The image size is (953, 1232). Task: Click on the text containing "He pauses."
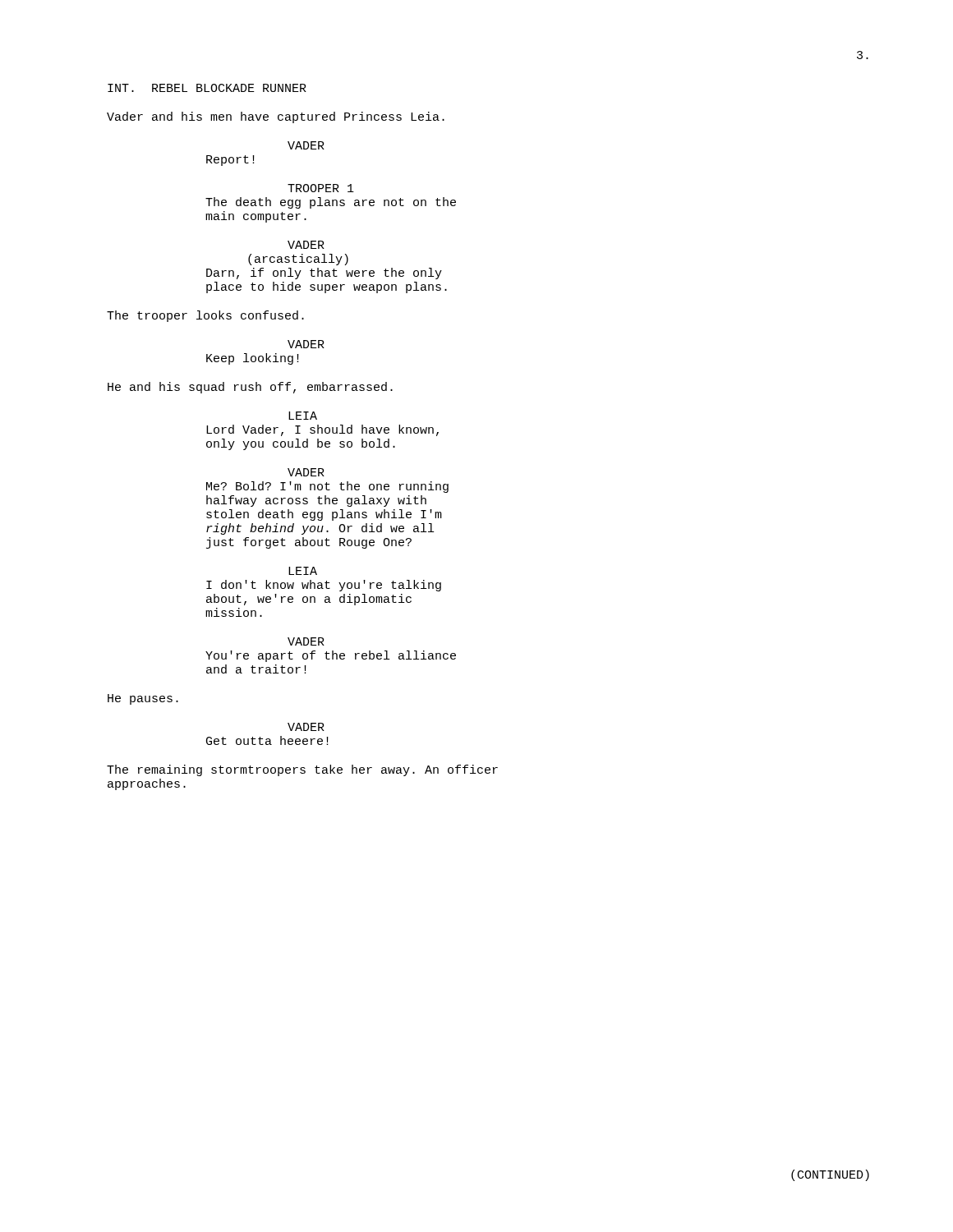tap(144, 699)
